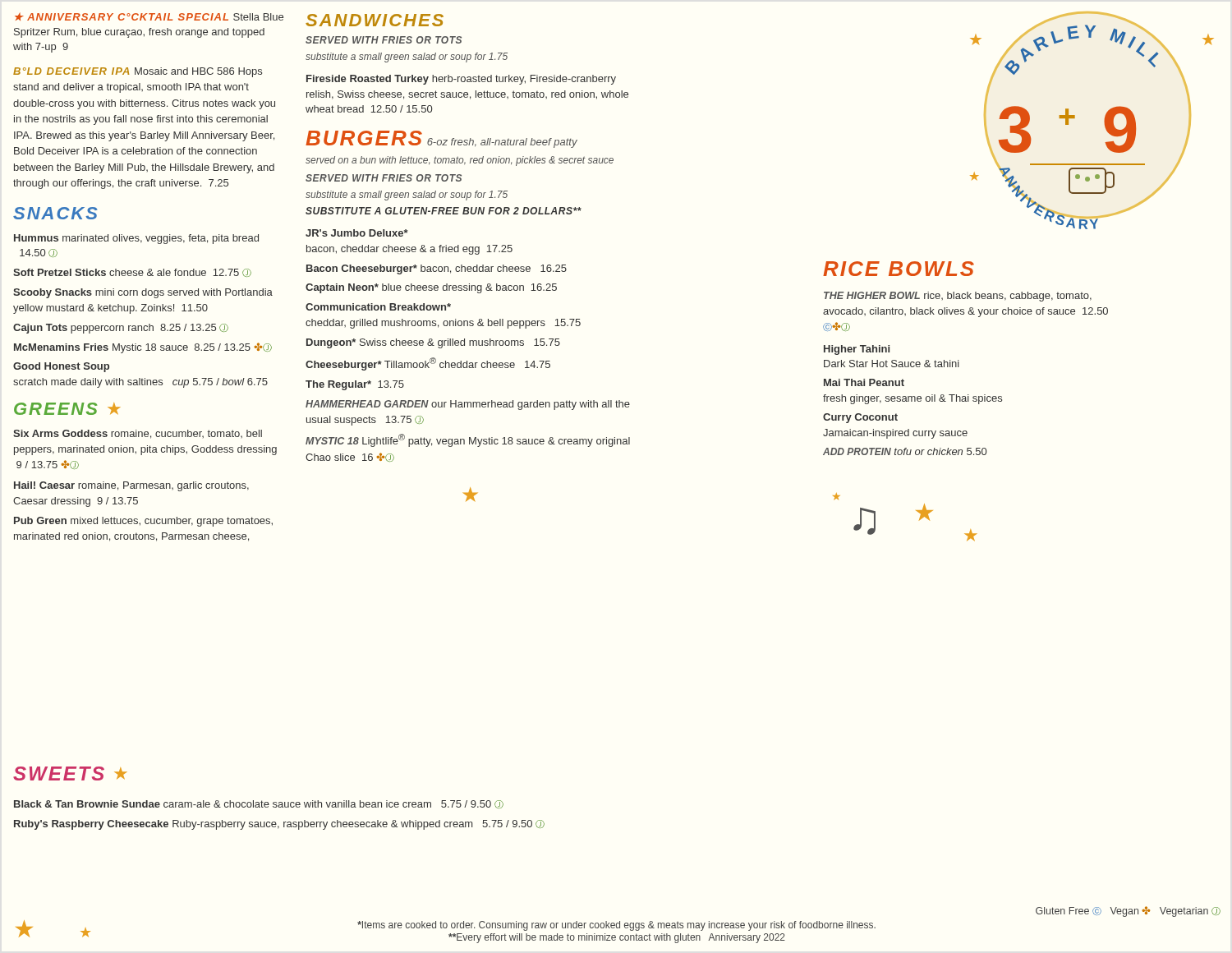Locate the text block starting "Add Protein tofu or chicken"
The image size is (1232, 953).
[979, 452]
